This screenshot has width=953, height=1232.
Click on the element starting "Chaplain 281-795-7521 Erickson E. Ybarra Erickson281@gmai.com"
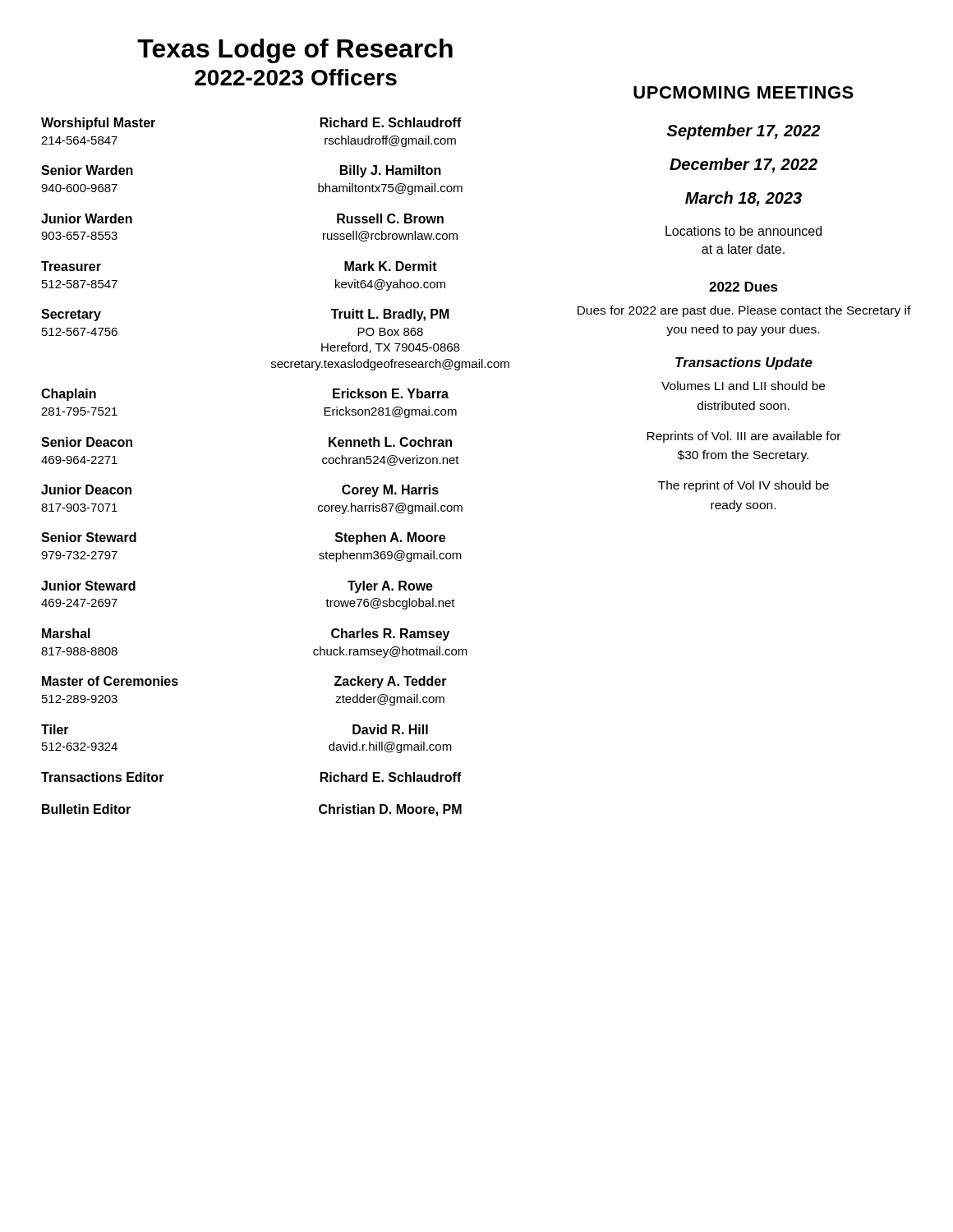click(x=69, y=395)
